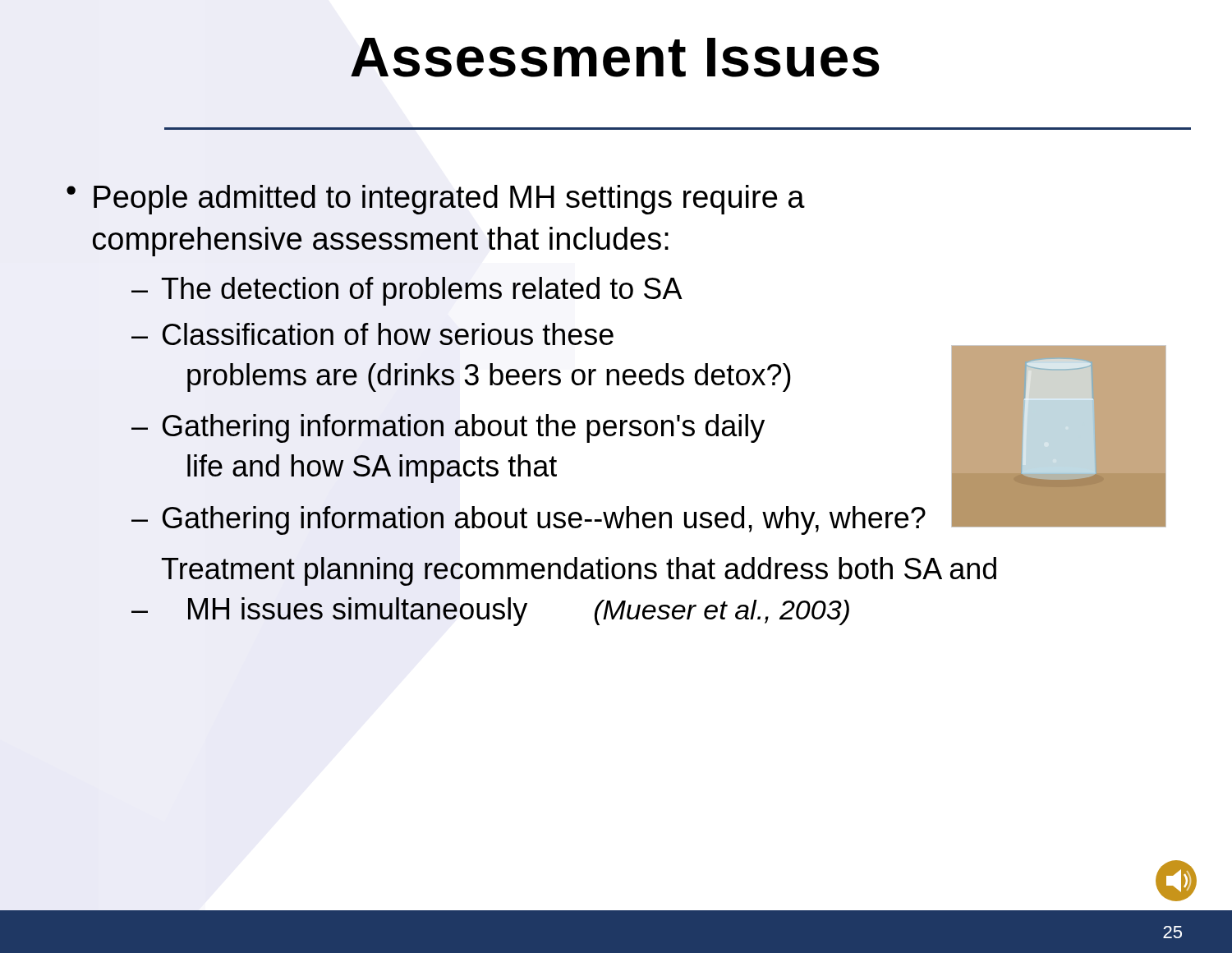Where is the passage that starts "– The detection of problems"?

click(x=407, y=289)
